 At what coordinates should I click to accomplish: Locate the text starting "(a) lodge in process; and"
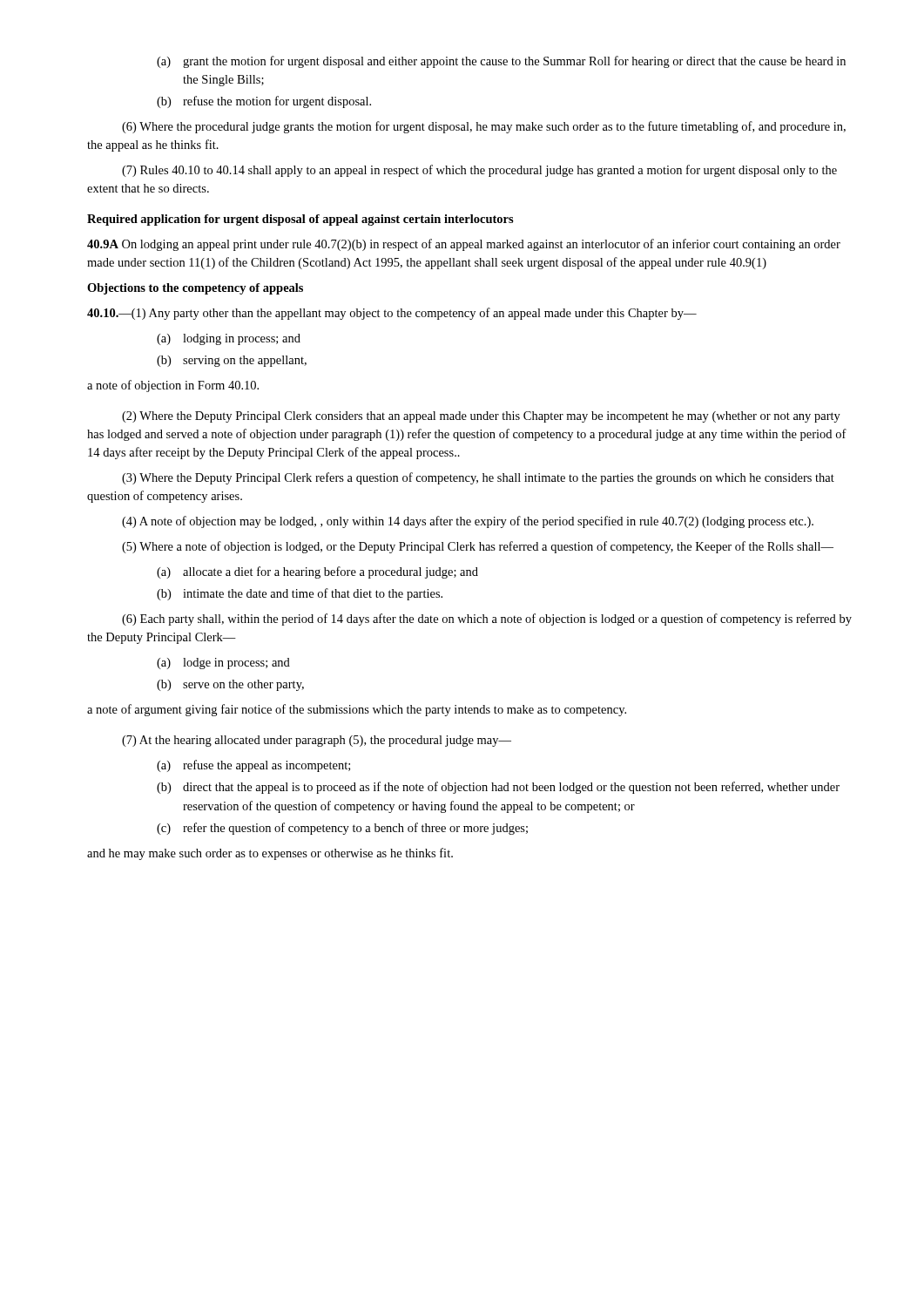(x=223, y=664)
